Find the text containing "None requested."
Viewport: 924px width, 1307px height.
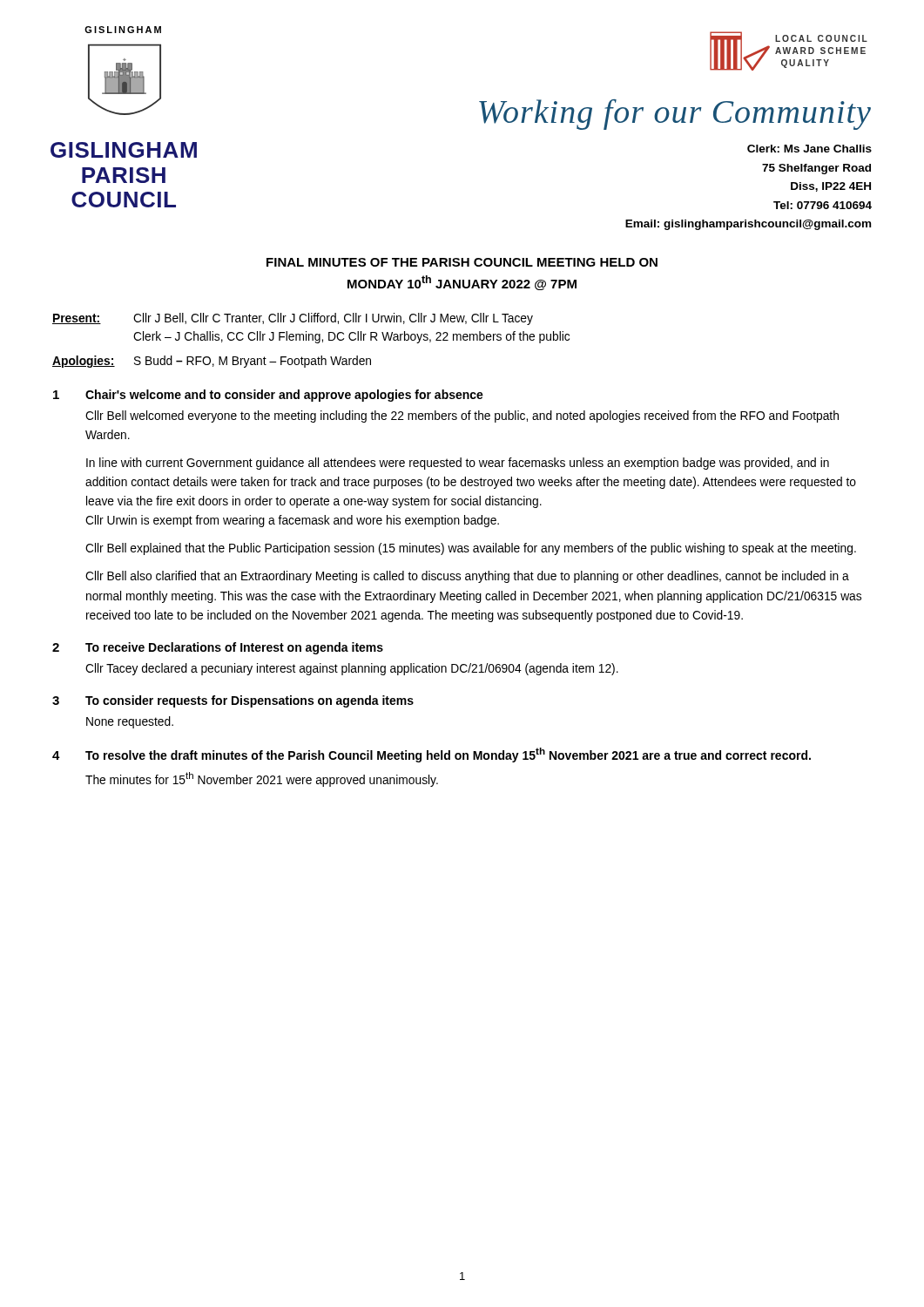(130, 722)
